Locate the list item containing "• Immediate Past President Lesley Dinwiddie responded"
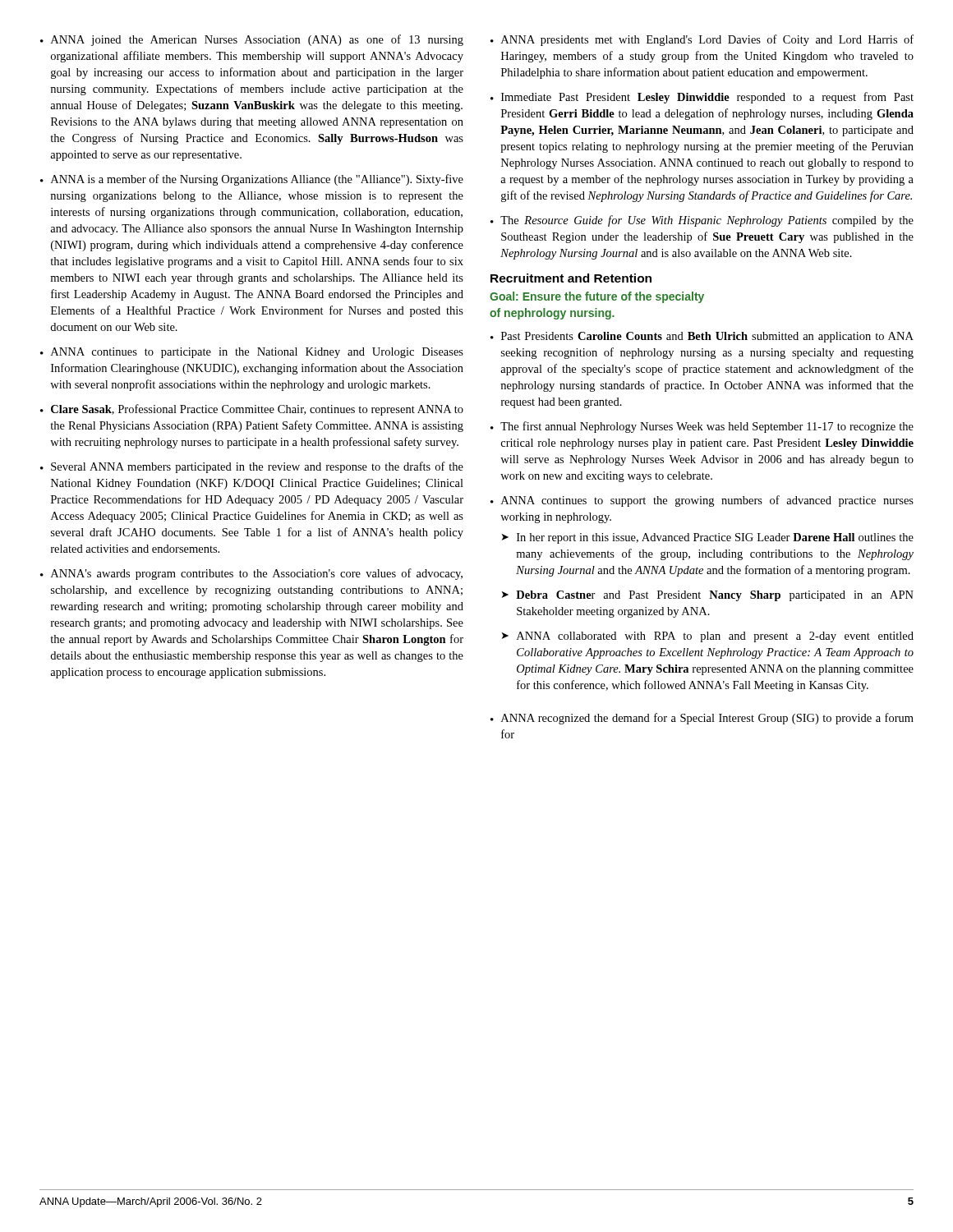 point(702,146)
